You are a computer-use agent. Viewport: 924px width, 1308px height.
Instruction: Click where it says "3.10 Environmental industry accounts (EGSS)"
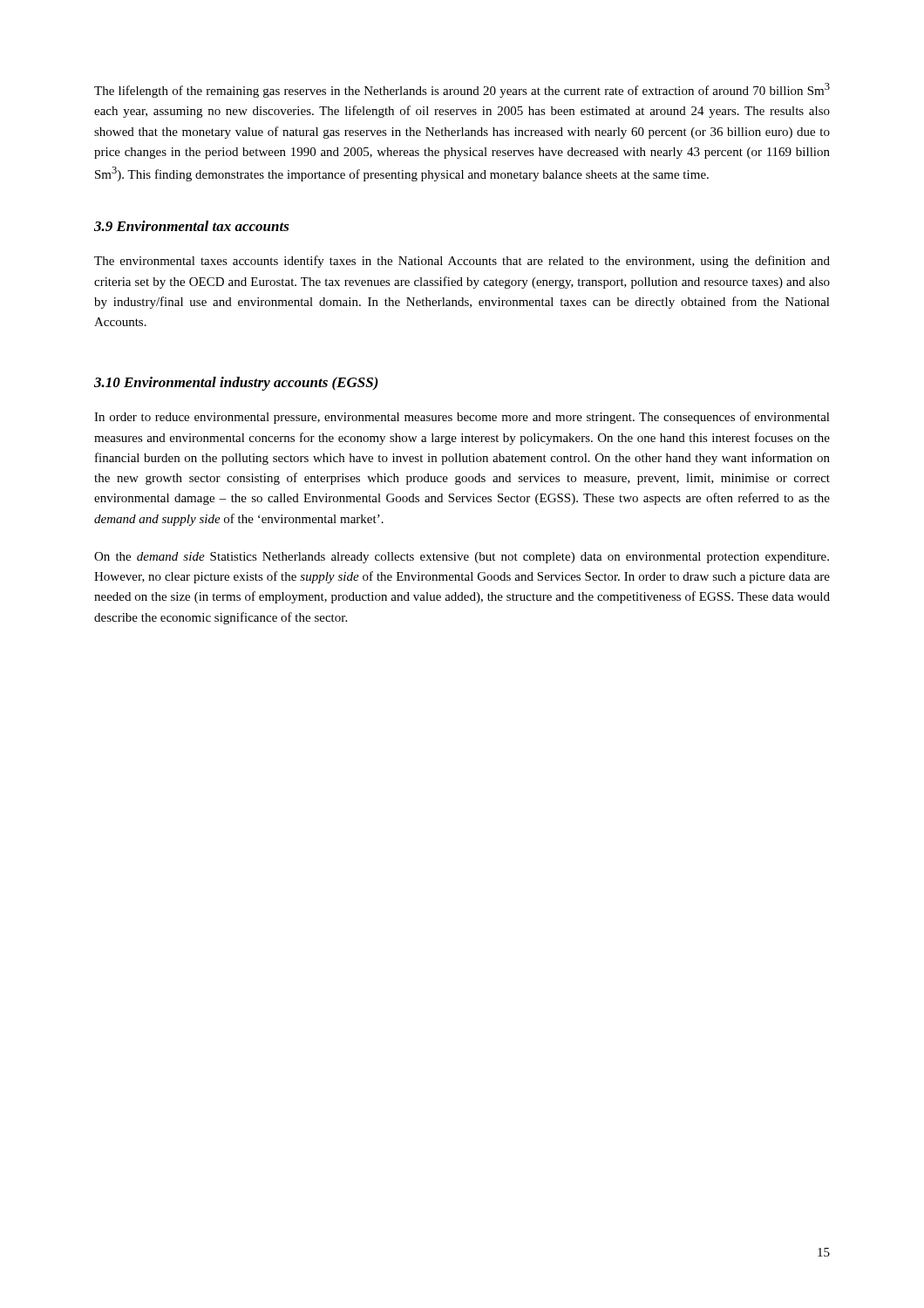coord(236,383)
